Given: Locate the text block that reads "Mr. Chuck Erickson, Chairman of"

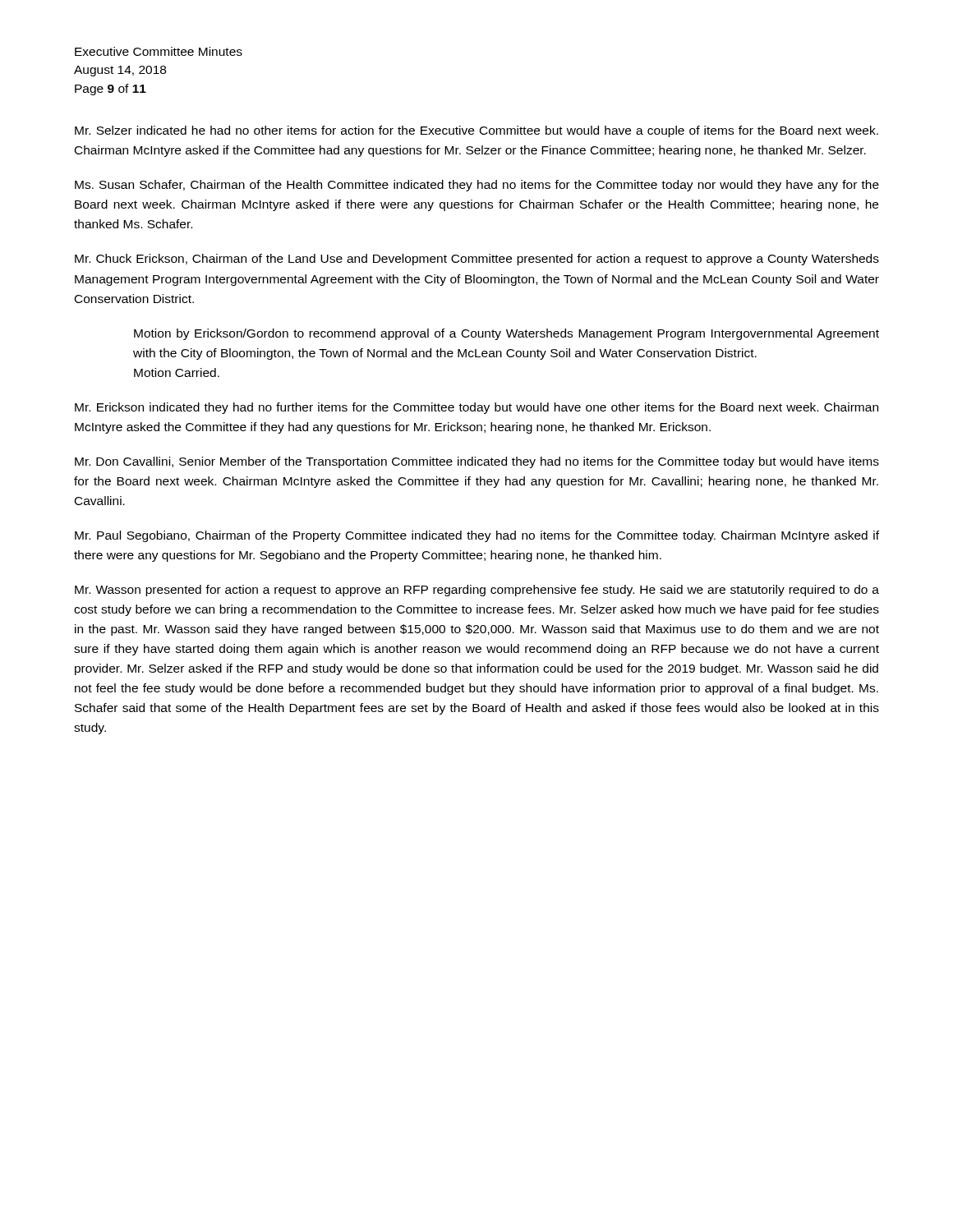Looking at the screenshot, I should tap(476, 278).
